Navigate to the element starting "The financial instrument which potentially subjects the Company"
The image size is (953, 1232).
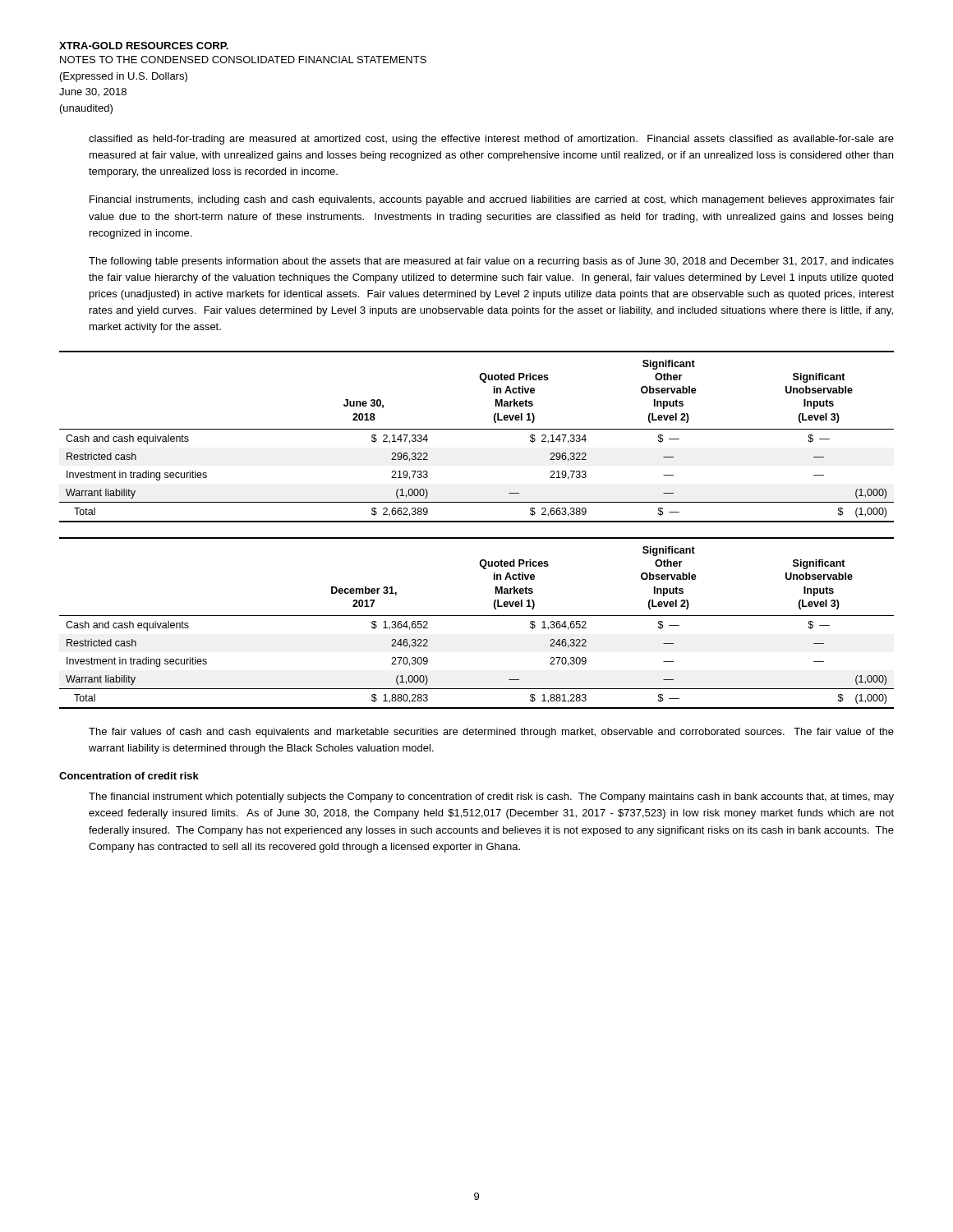click(491, 821)
